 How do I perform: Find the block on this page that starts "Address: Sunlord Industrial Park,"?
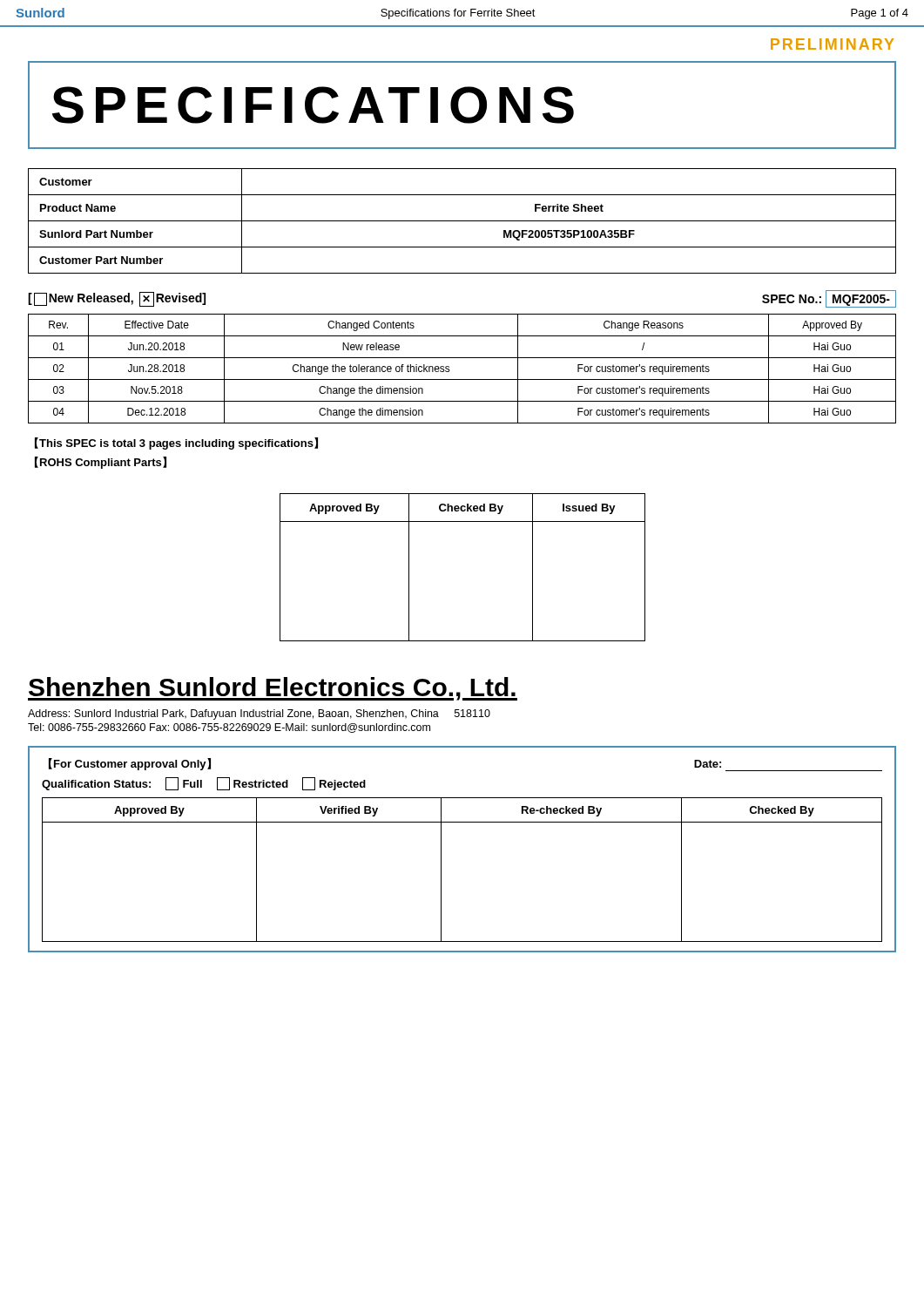click(x=259, y=713)
